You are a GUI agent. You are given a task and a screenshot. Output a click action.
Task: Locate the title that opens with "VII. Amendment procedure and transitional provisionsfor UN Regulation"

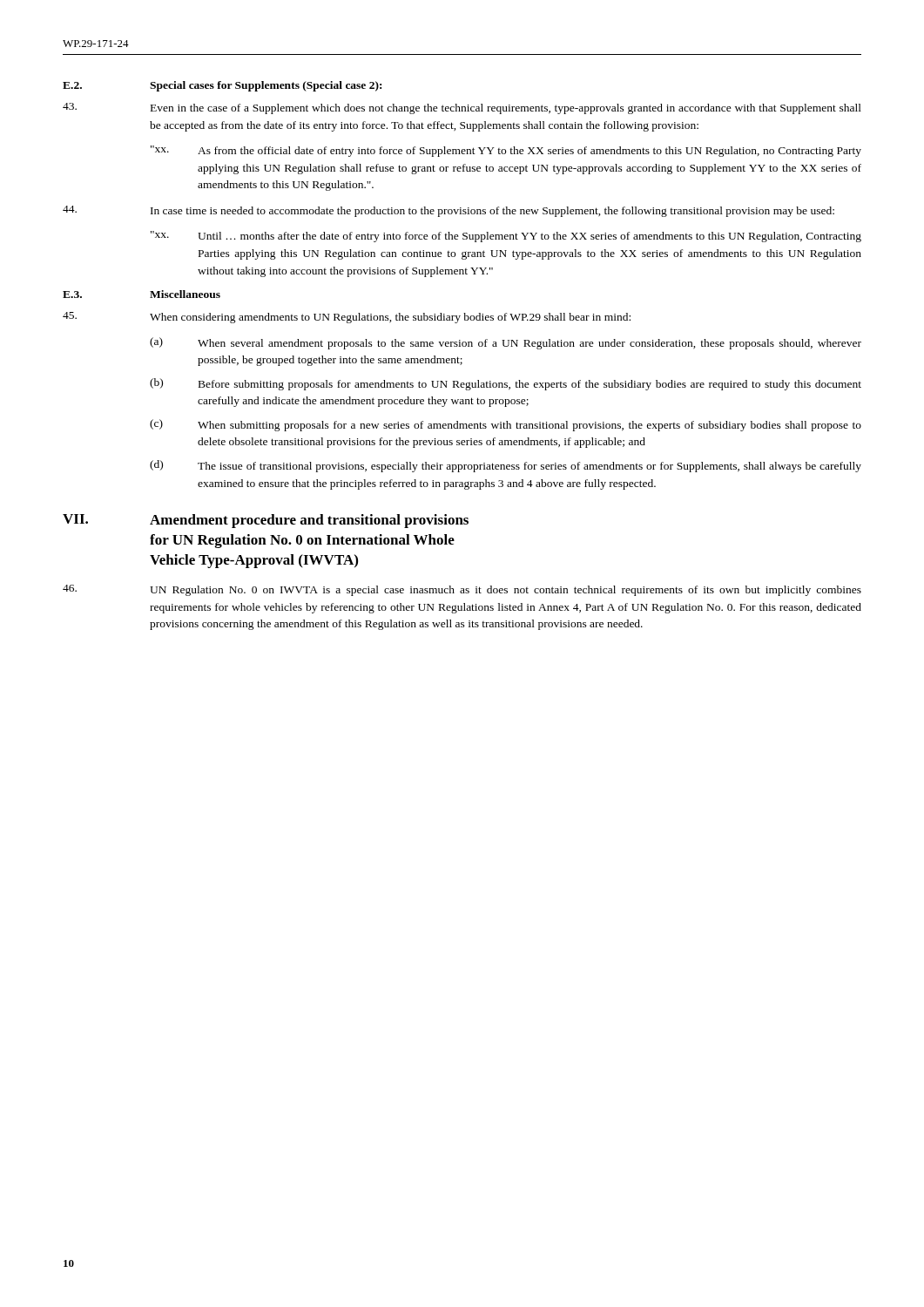266,541
